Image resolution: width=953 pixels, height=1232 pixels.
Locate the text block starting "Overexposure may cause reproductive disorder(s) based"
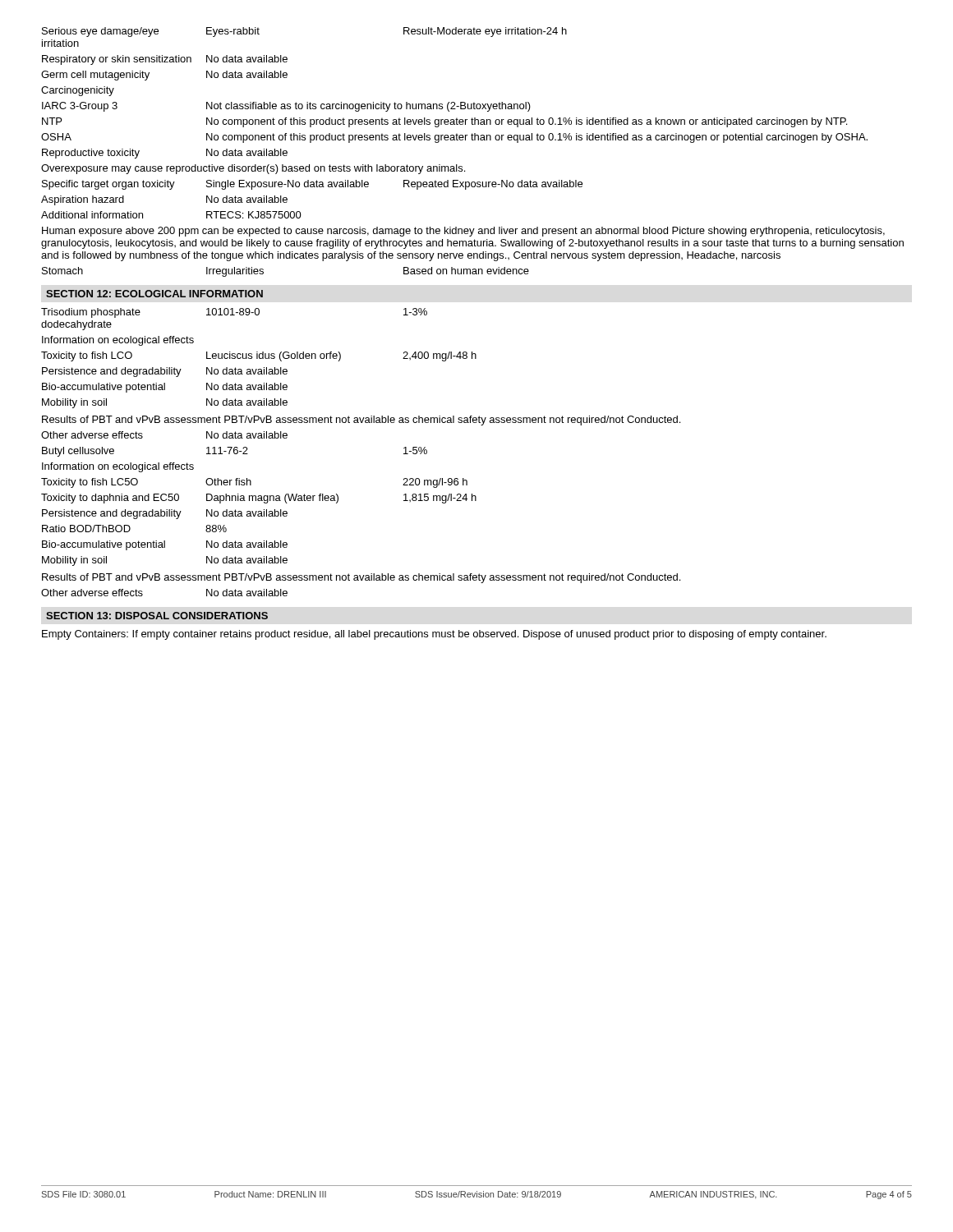[254, 168]
